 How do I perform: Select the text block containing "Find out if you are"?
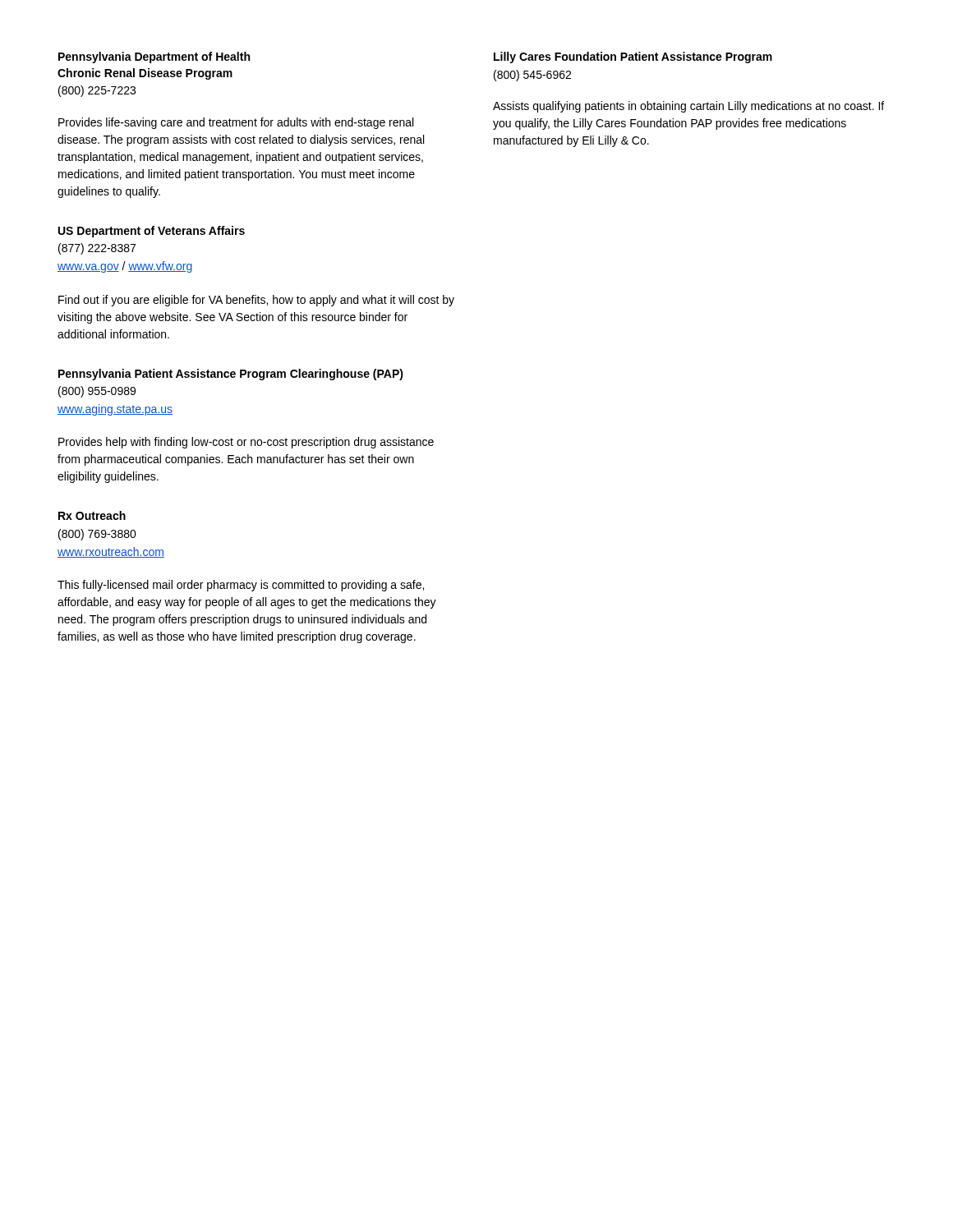tap(256, 317)
